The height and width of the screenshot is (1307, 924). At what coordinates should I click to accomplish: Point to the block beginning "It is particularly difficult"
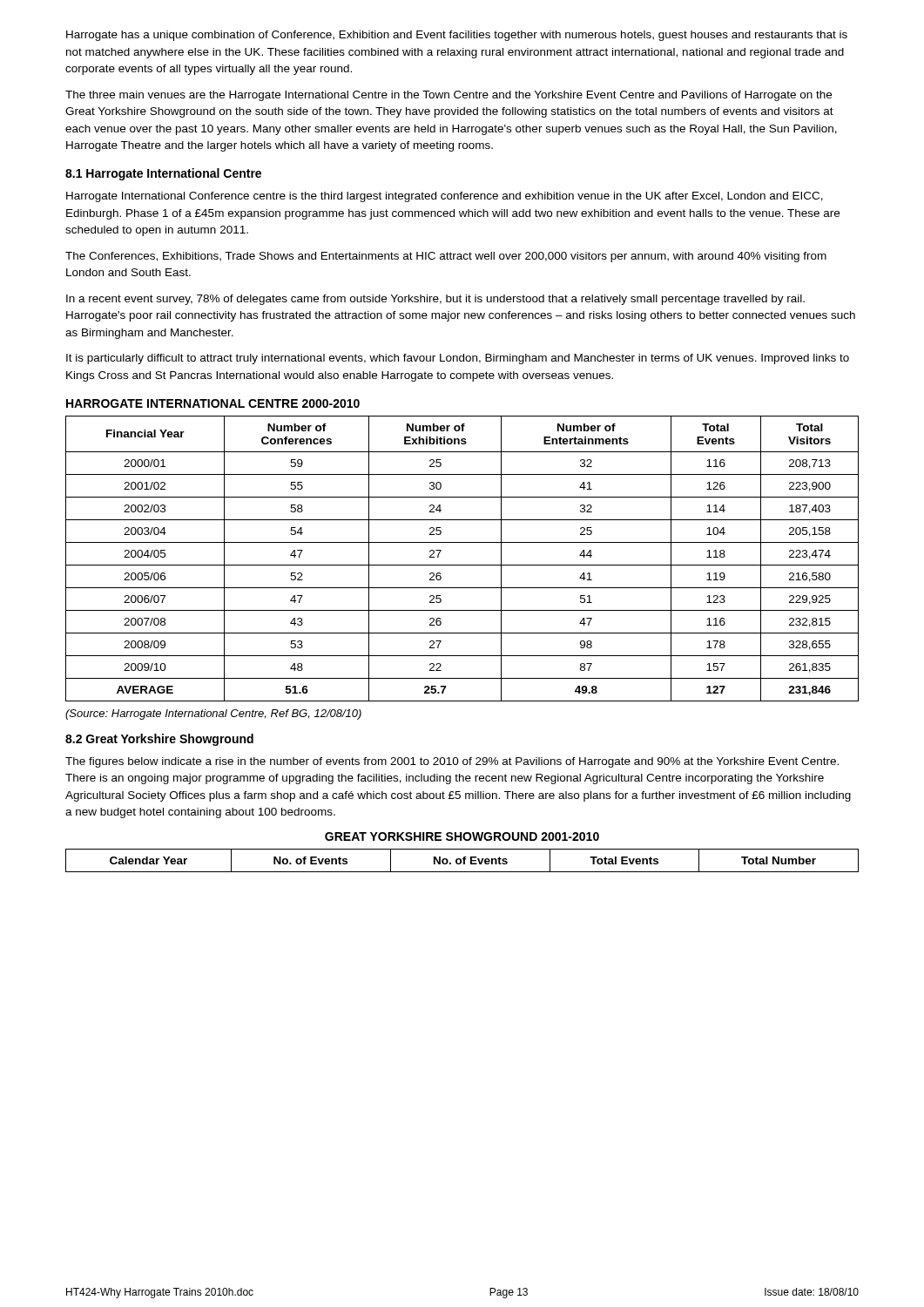[462, 367]
